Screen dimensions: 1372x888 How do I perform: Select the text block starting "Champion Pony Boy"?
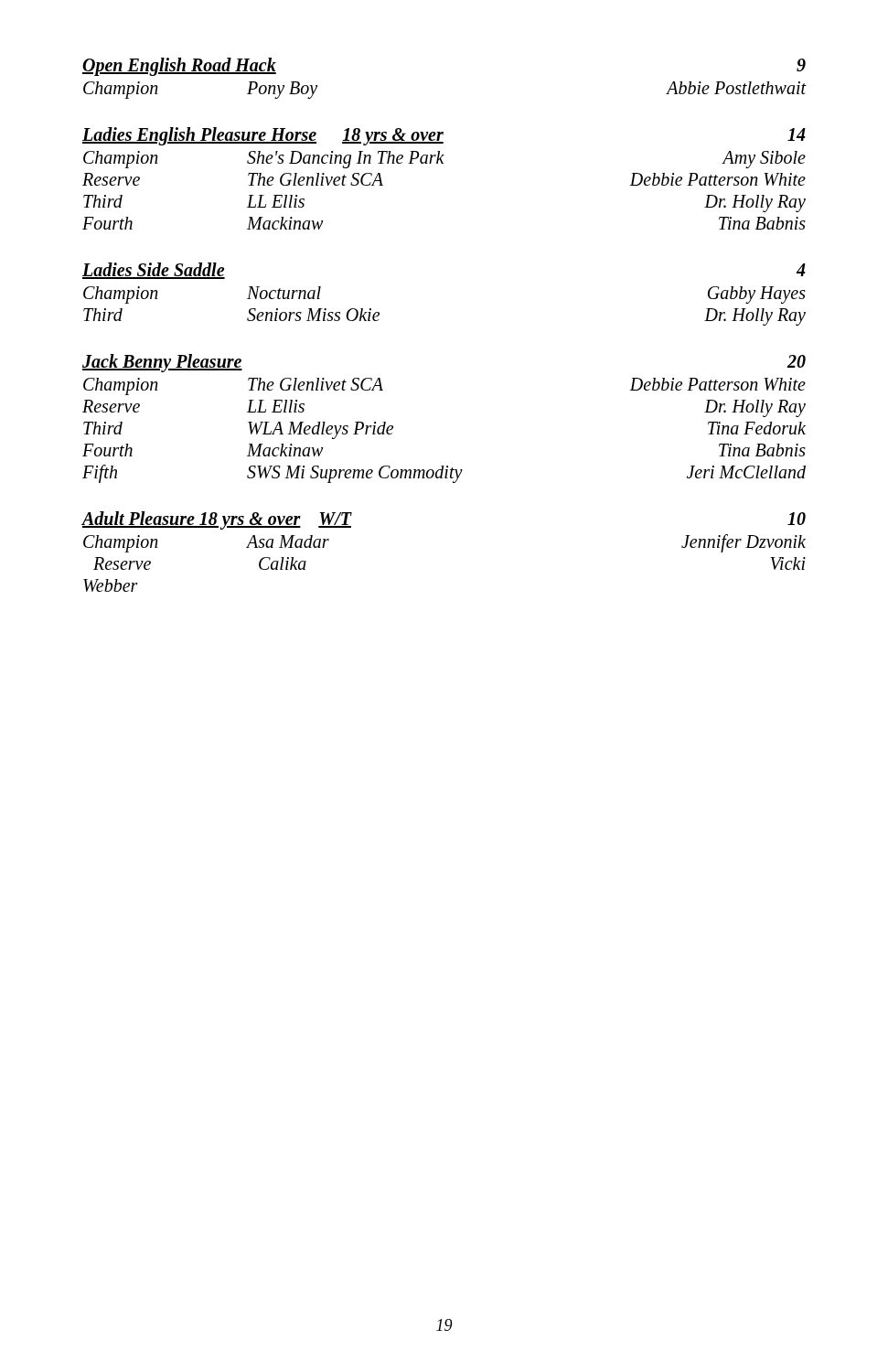tap(124, 90)
